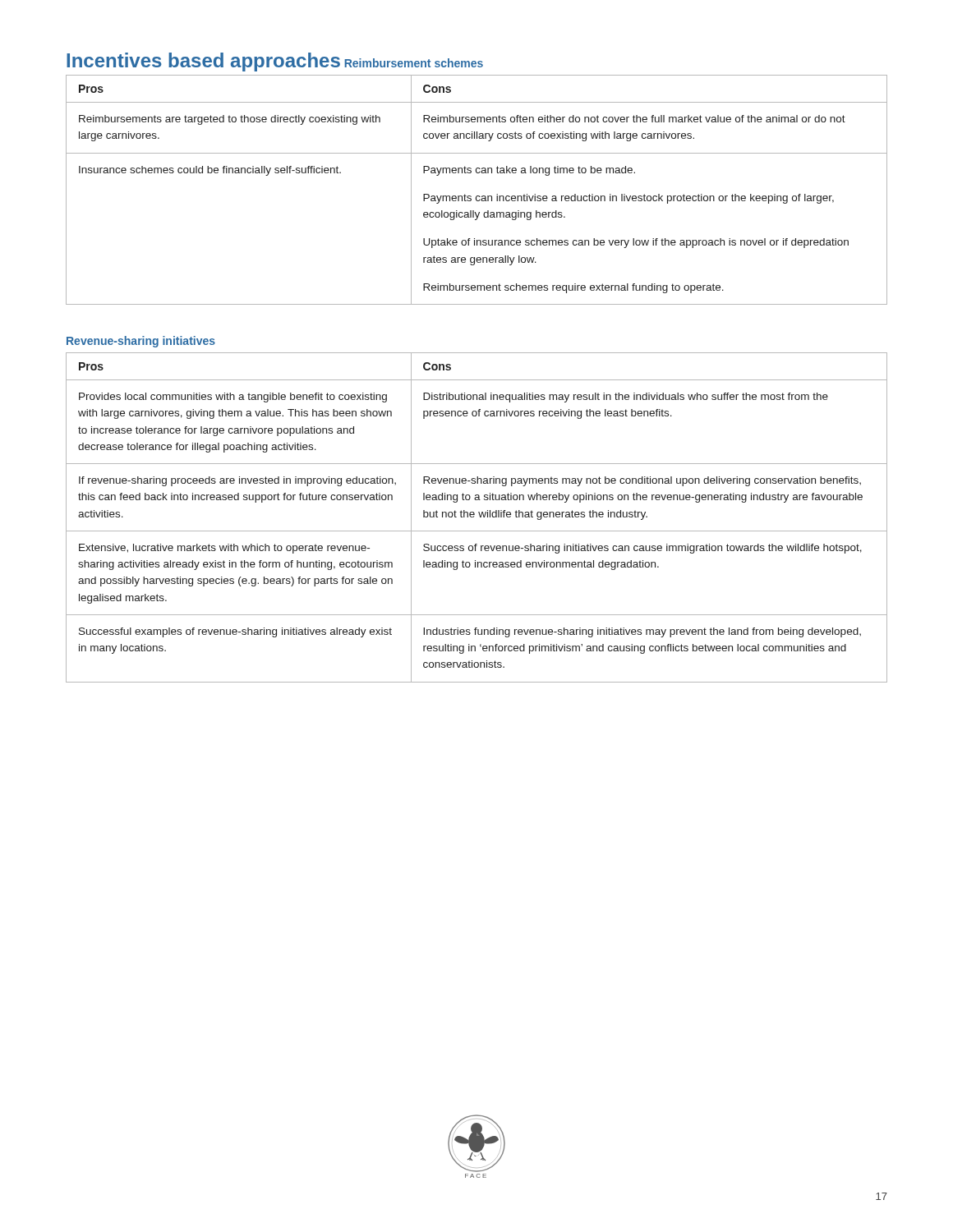
Task: Locate the table with the text "Industries funding revenue-sharing initiatives may"
Action: point(476,517)
